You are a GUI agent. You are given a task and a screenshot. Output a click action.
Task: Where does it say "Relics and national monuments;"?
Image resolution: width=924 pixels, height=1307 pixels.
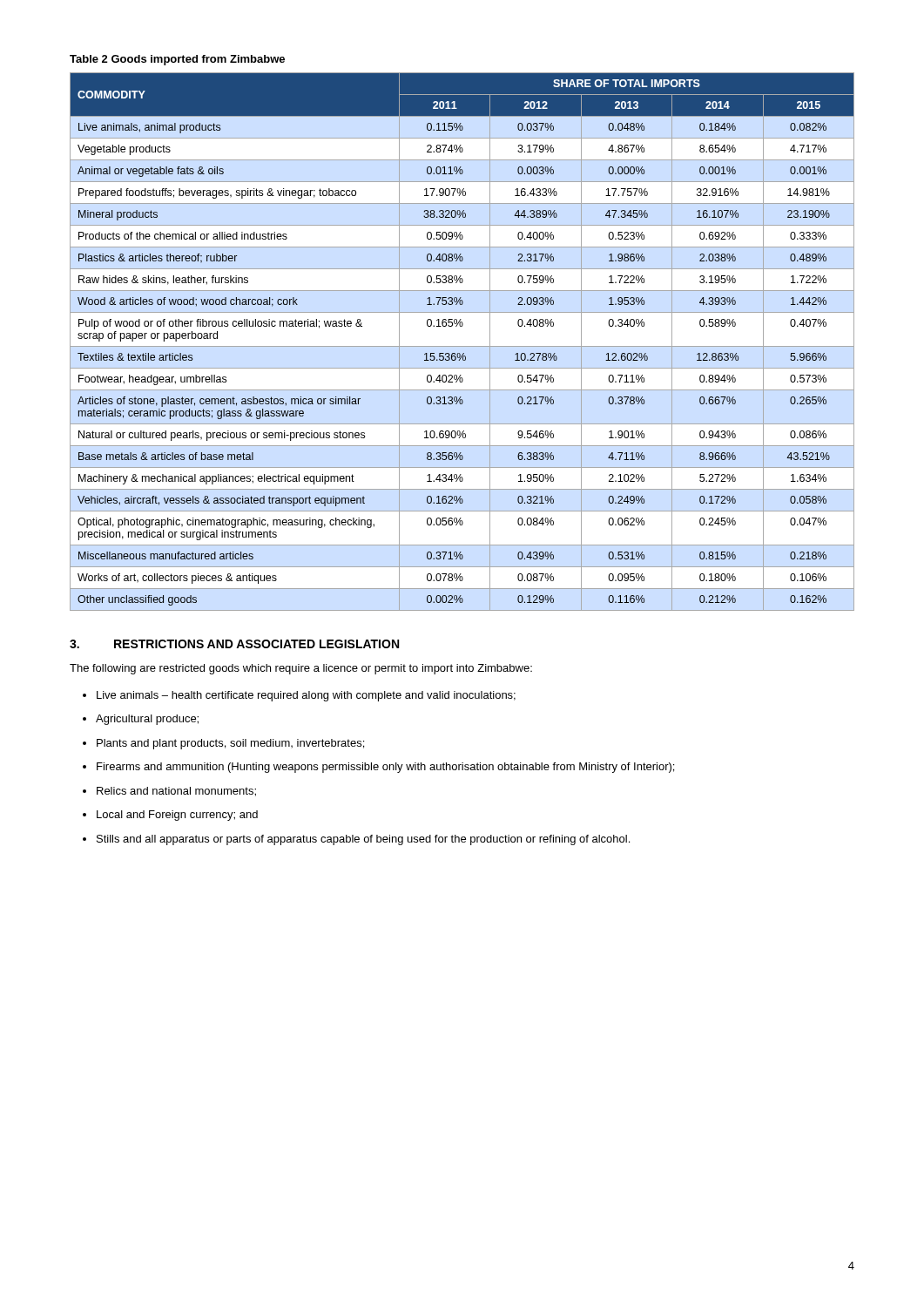tap(176, 791)
